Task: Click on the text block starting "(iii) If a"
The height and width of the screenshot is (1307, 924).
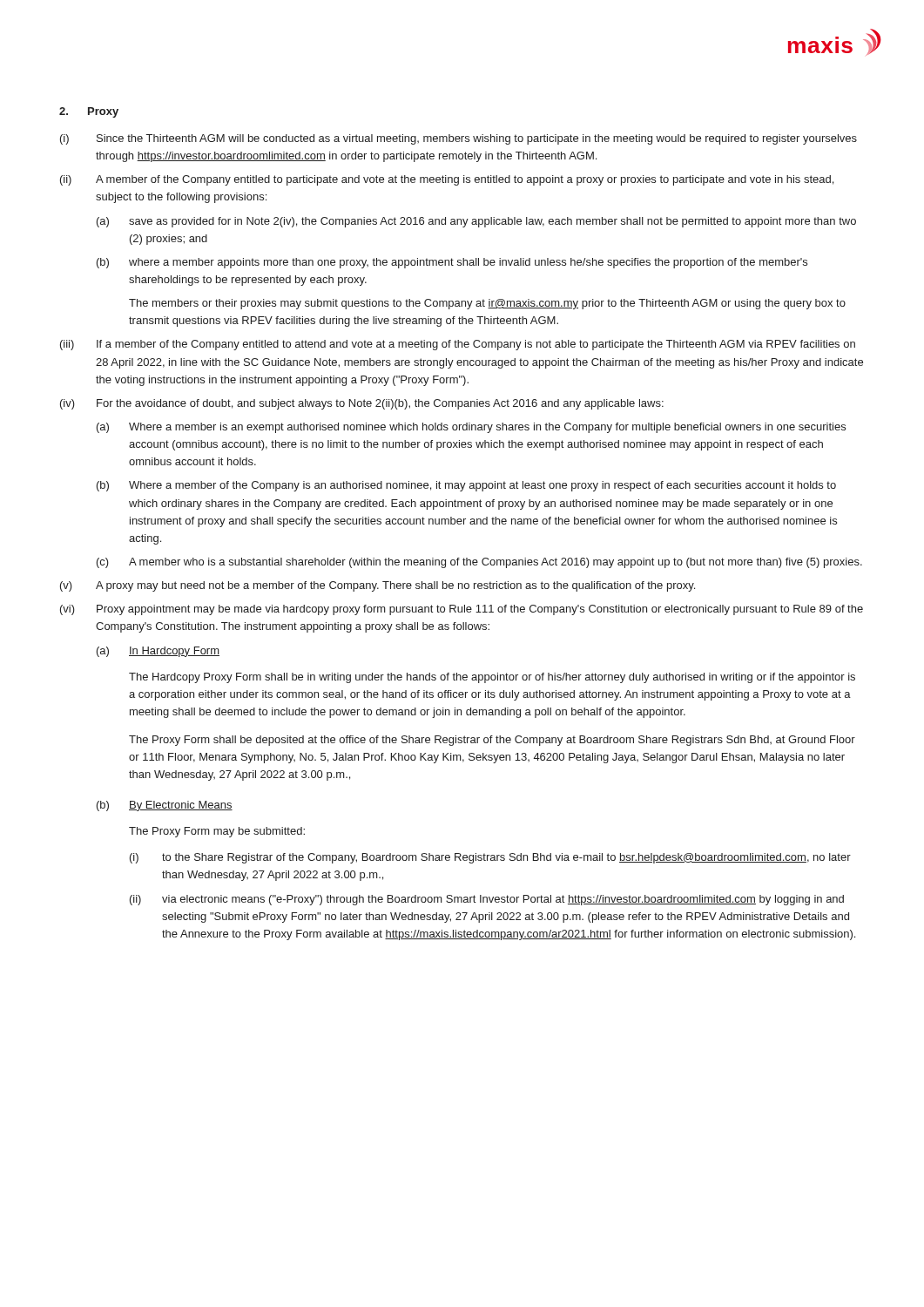Action: coord(462,362)
